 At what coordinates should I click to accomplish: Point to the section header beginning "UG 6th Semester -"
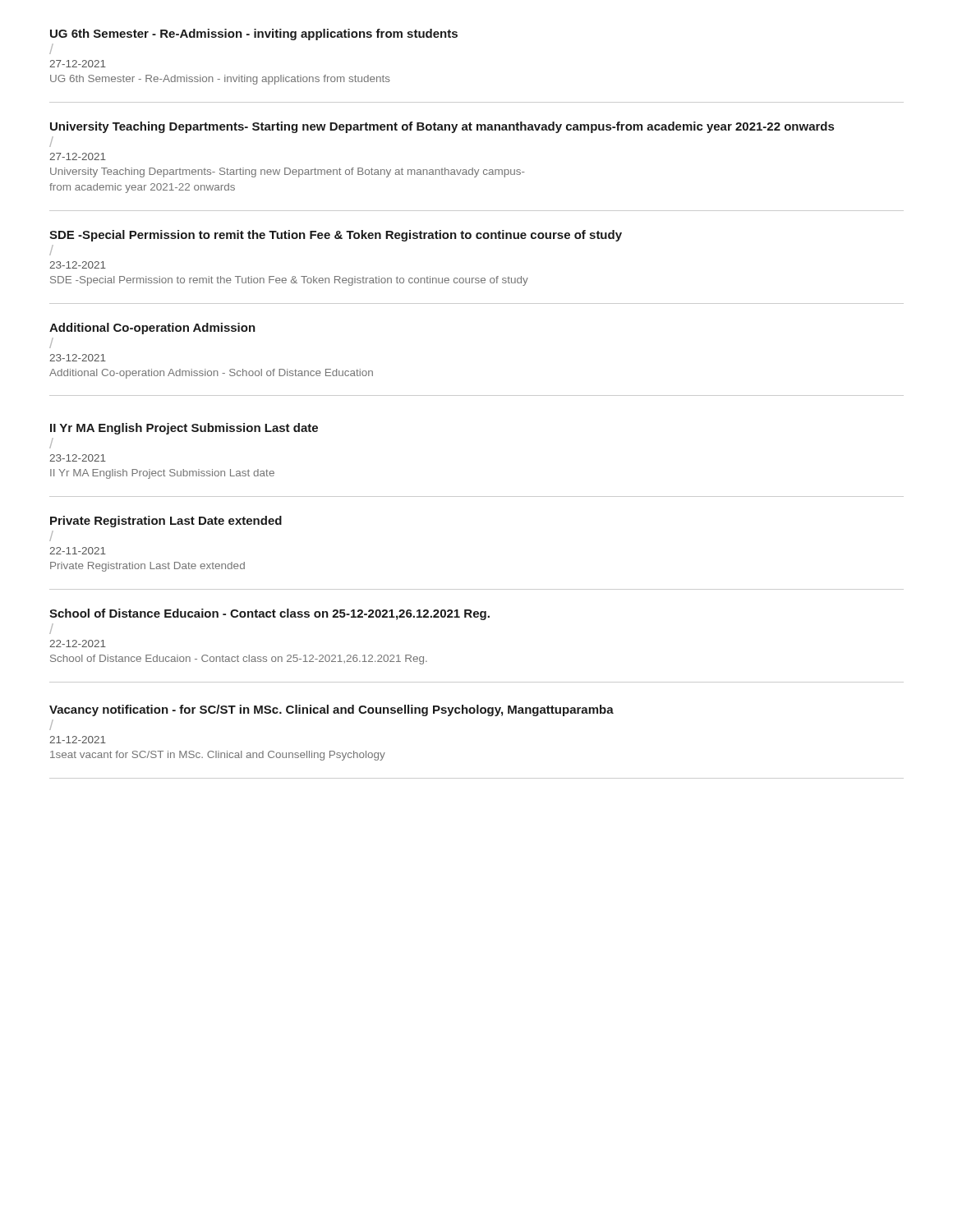click(254, 33)
